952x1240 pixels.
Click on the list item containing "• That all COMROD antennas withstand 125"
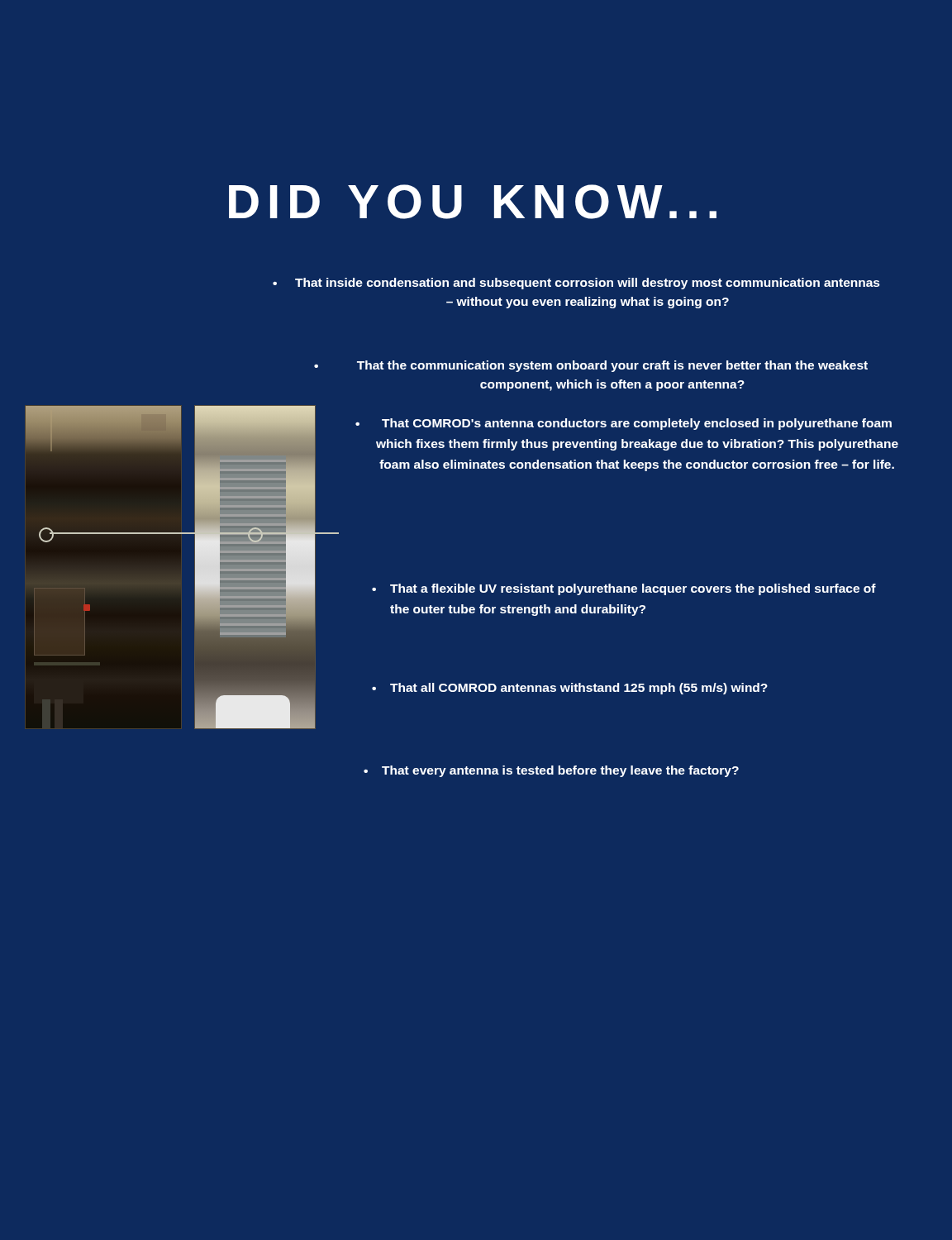pyautogui.click(x=607, y=689)
